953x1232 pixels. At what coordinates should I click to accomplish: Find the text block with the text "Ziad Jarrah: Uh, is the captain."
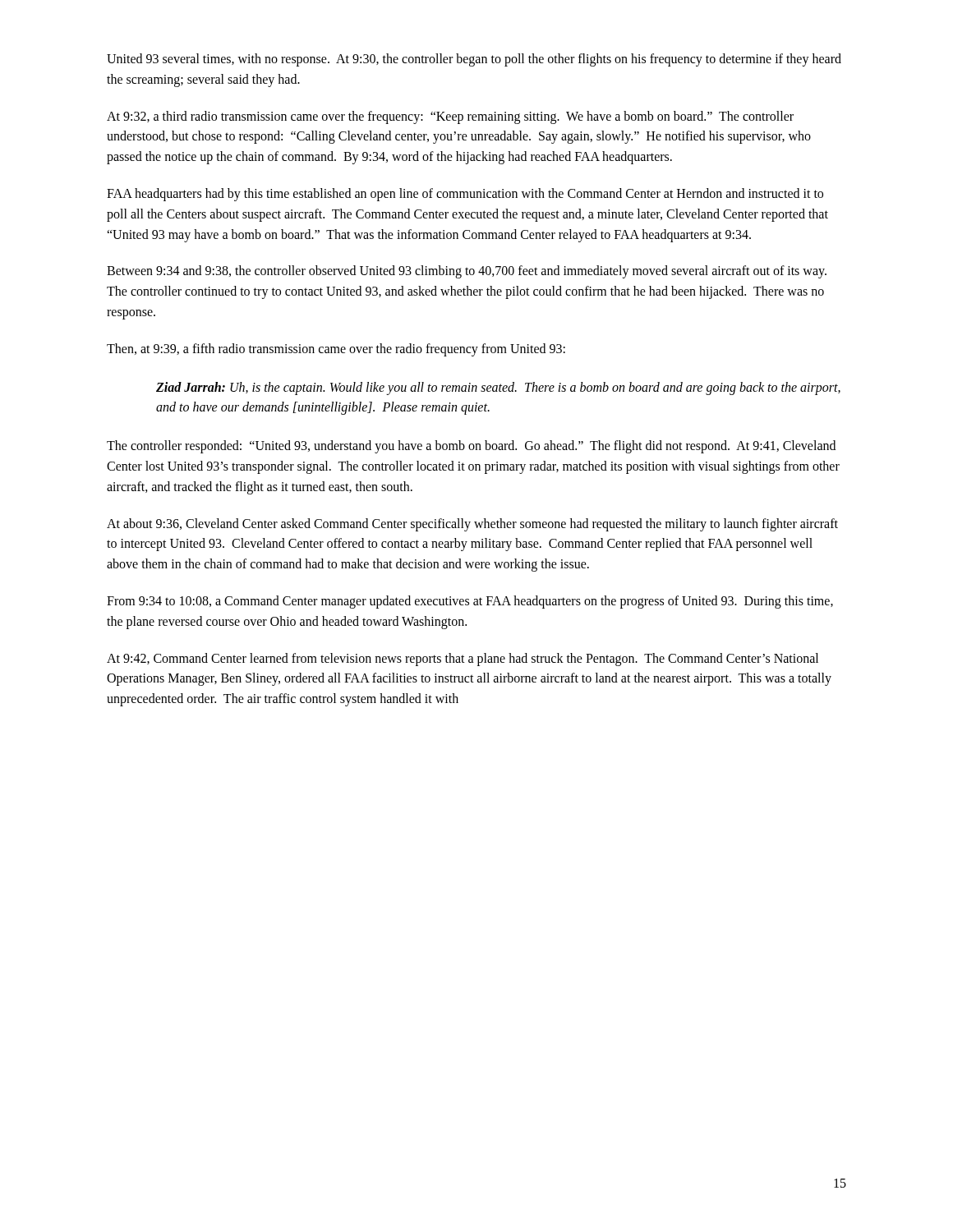(498, 397)
